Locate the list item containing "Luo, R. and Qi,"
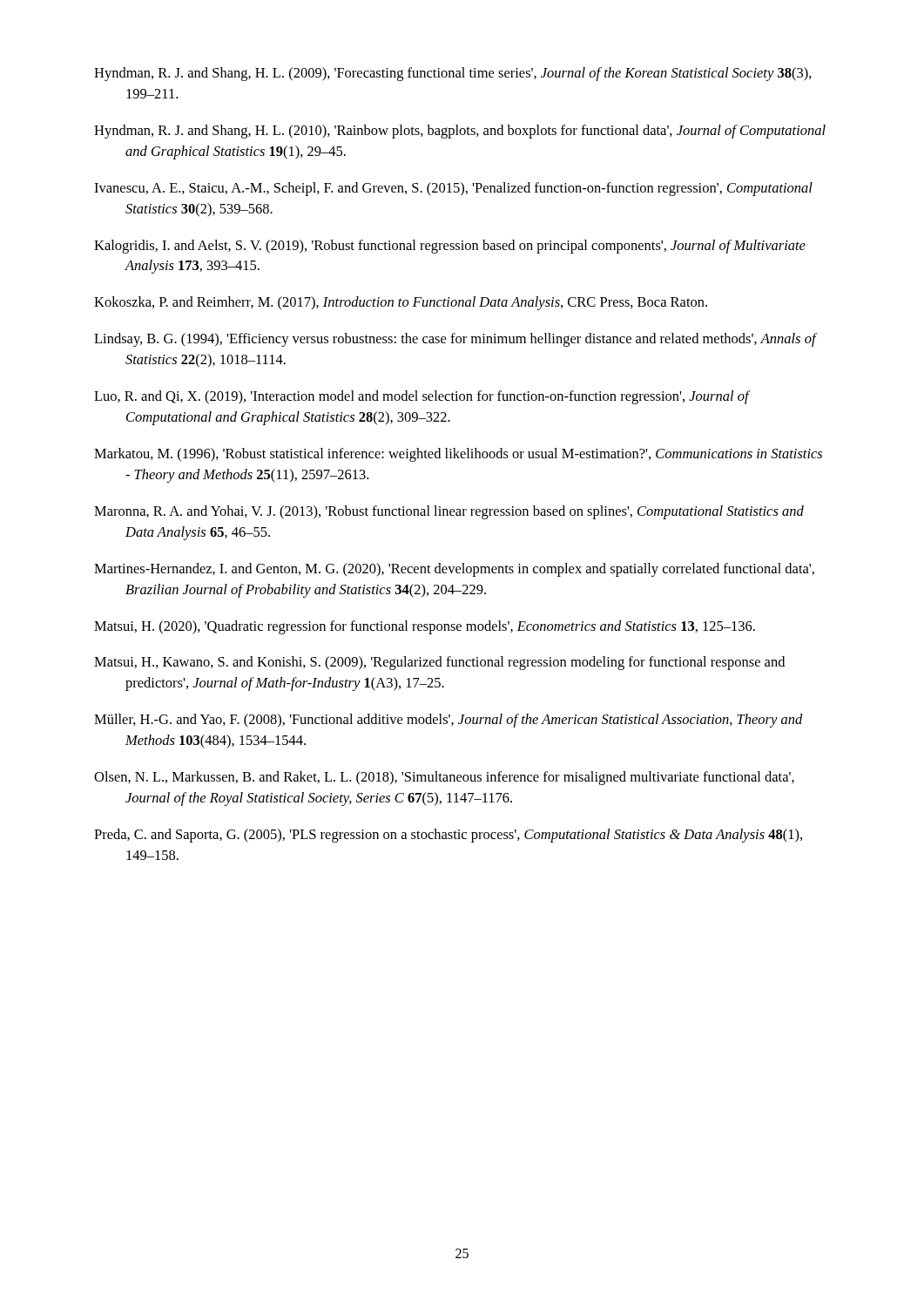The image size is (924, 1307). click(421, 407)
